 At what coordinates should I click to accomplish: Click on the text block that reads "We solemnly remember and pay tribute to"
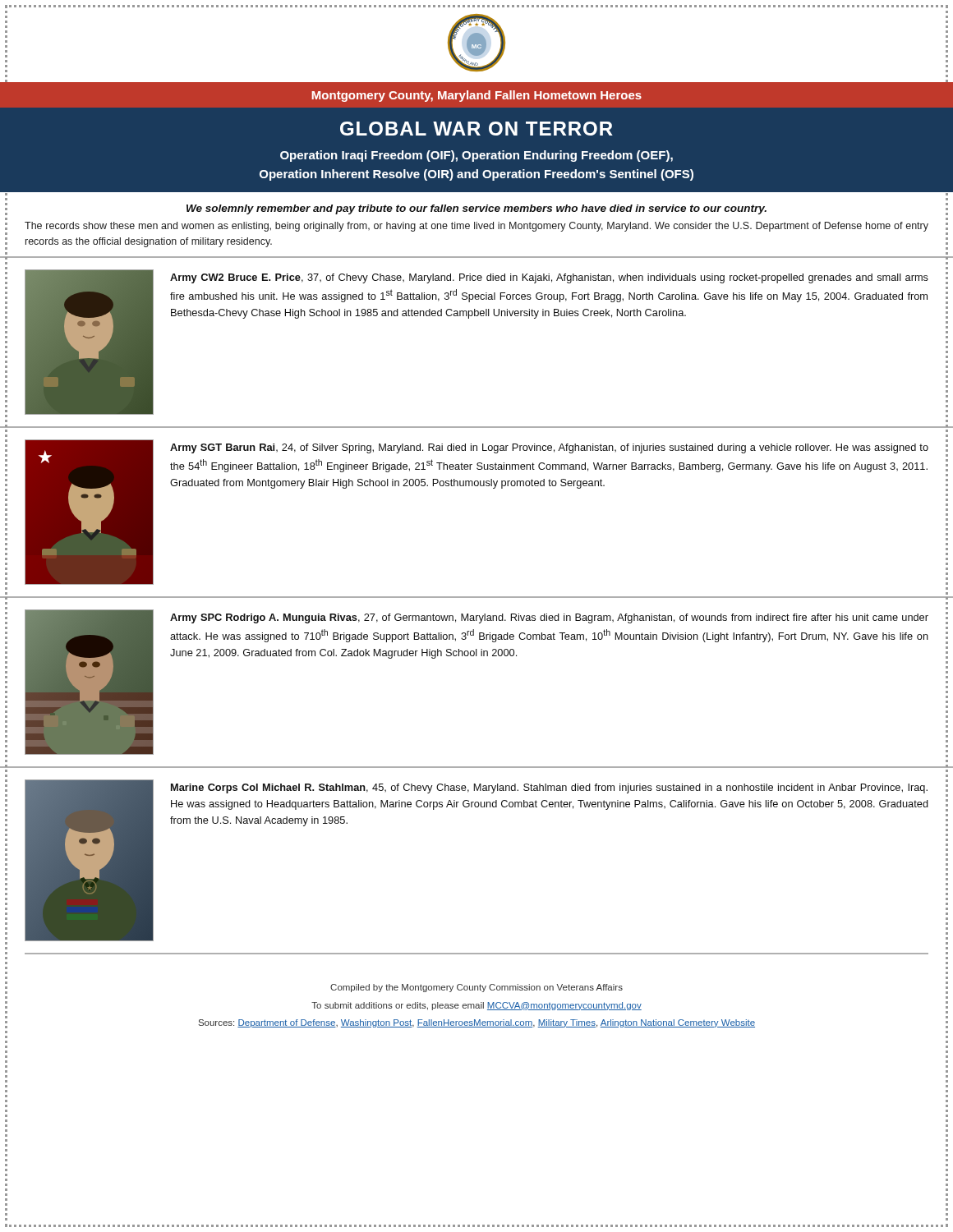tap(476, 208)
